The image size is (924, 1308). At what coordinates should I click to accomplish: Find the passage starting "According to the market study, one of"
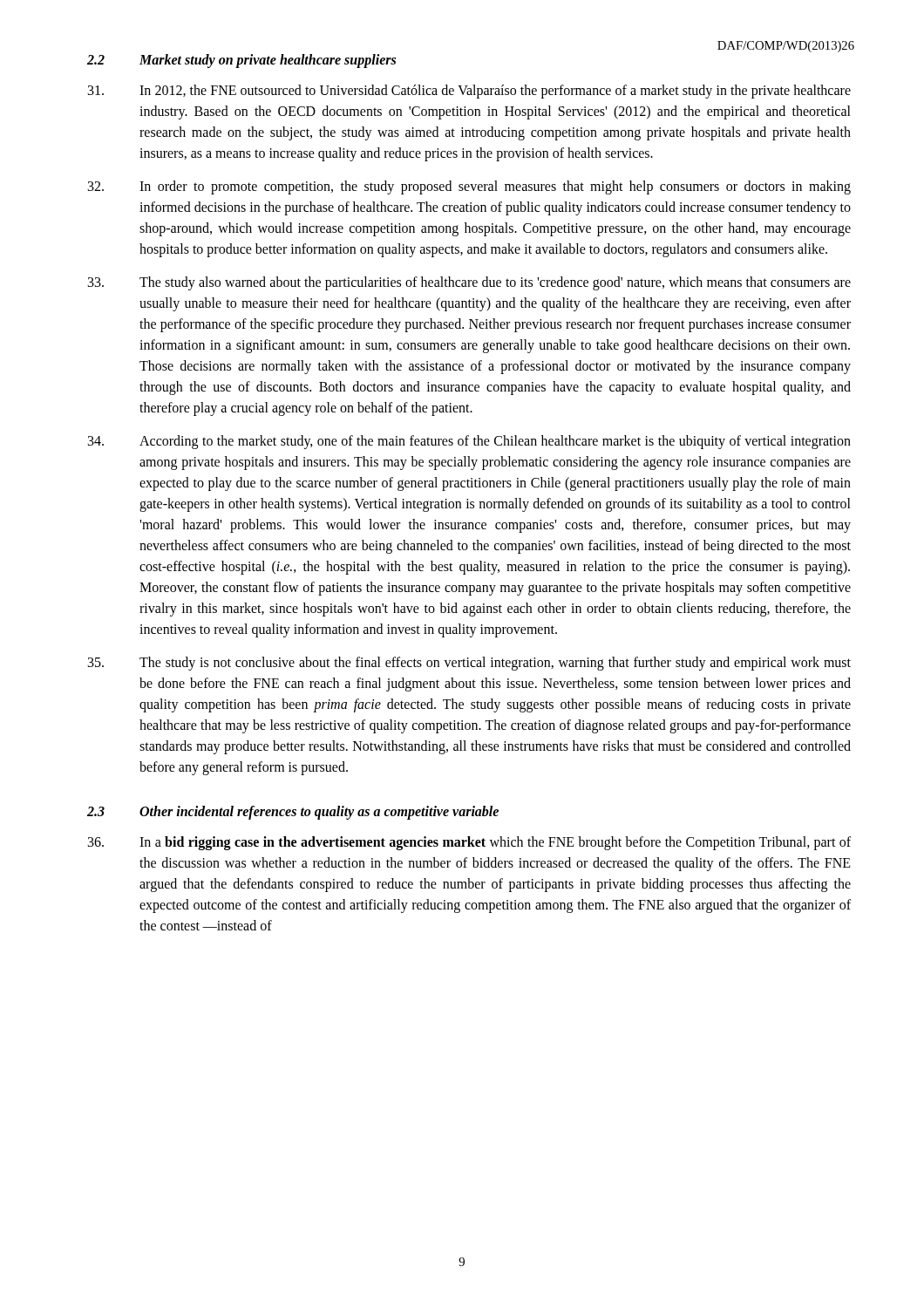[471, 535]
